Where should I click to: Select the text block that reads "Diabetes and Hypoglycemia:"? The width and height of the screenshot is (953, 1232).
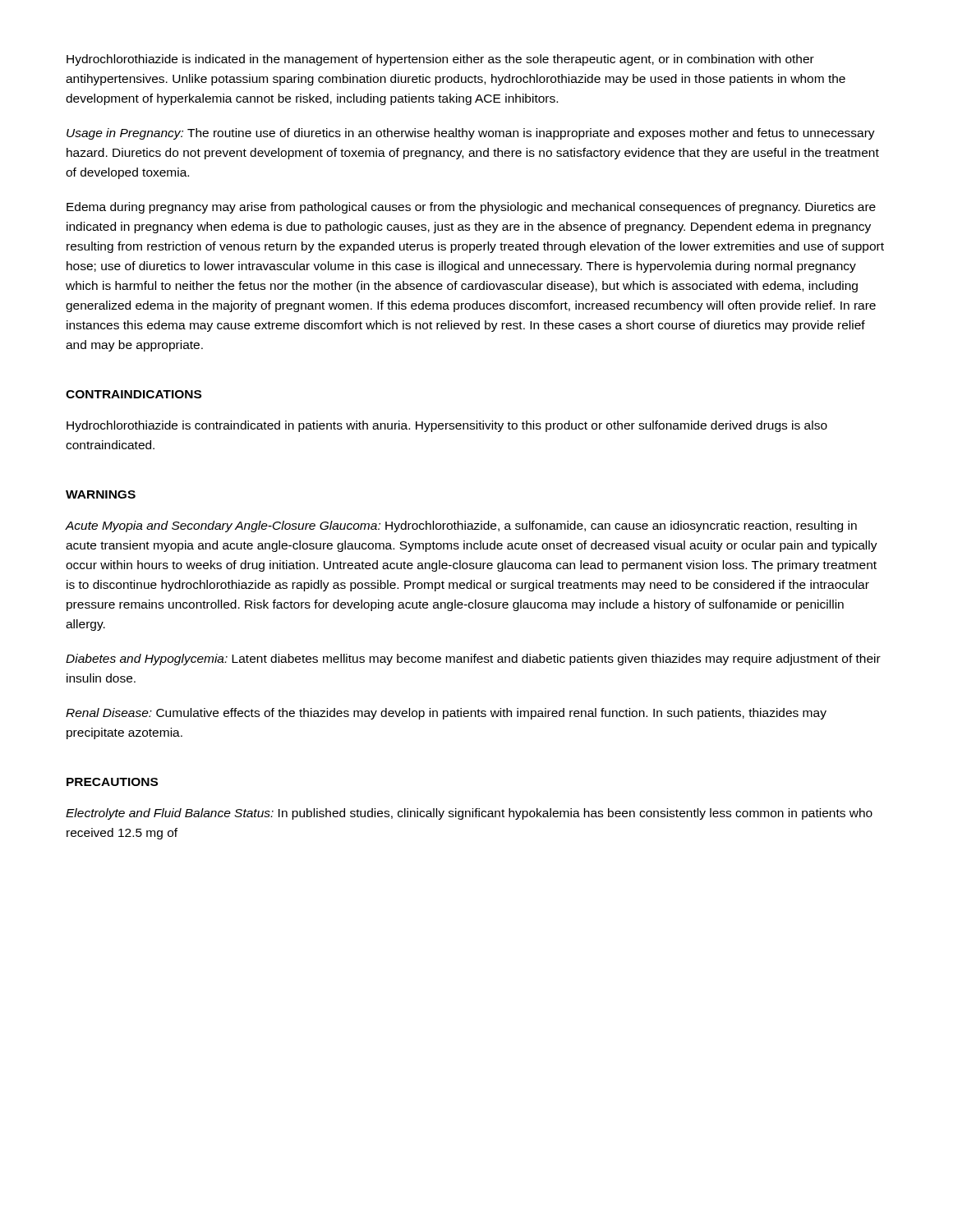pyautogui.click(x=473, y=668)
